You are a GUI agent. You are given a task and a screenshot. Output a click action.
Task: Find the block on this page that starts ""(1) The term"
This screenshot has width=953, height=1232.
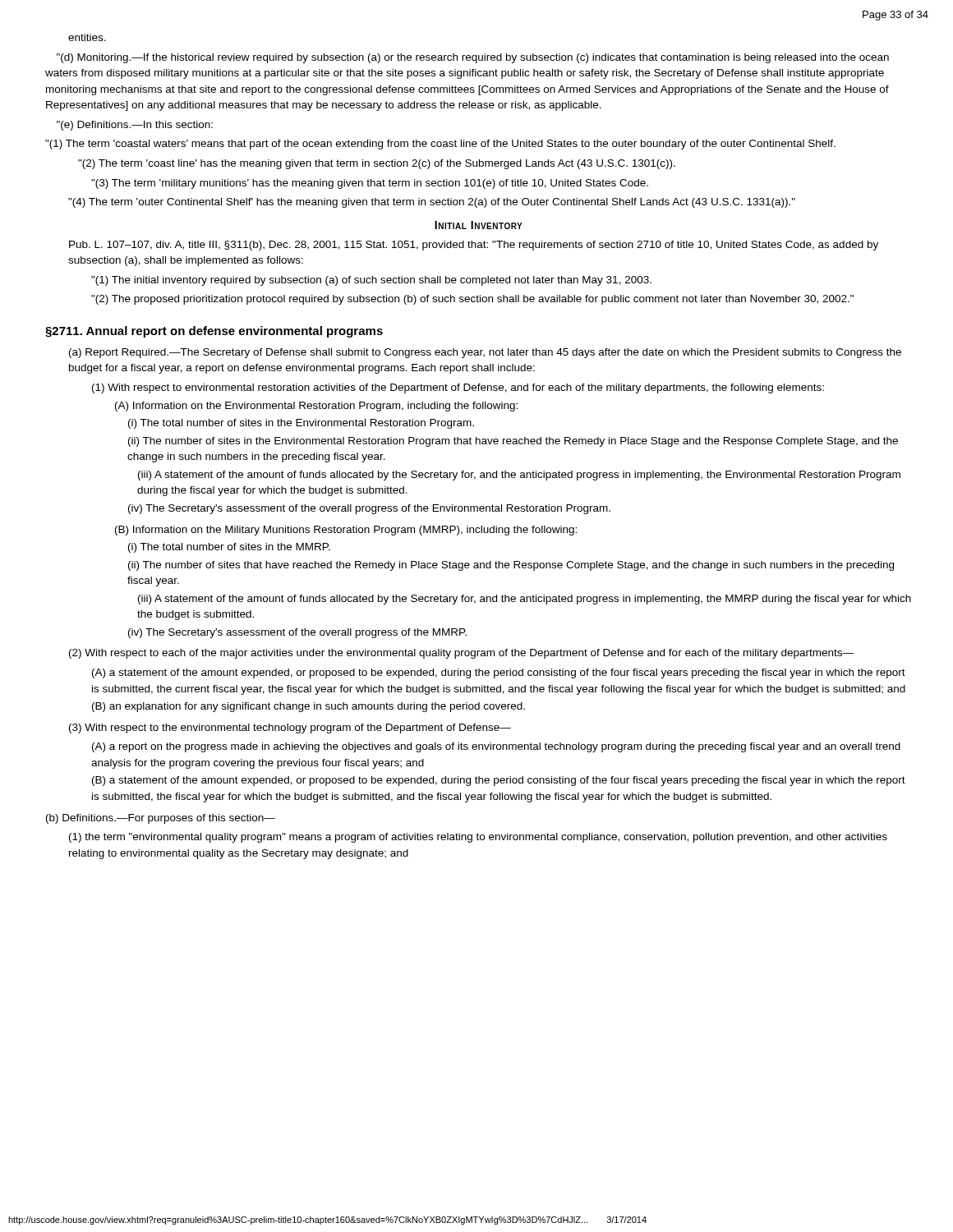[x=479, y=144]
